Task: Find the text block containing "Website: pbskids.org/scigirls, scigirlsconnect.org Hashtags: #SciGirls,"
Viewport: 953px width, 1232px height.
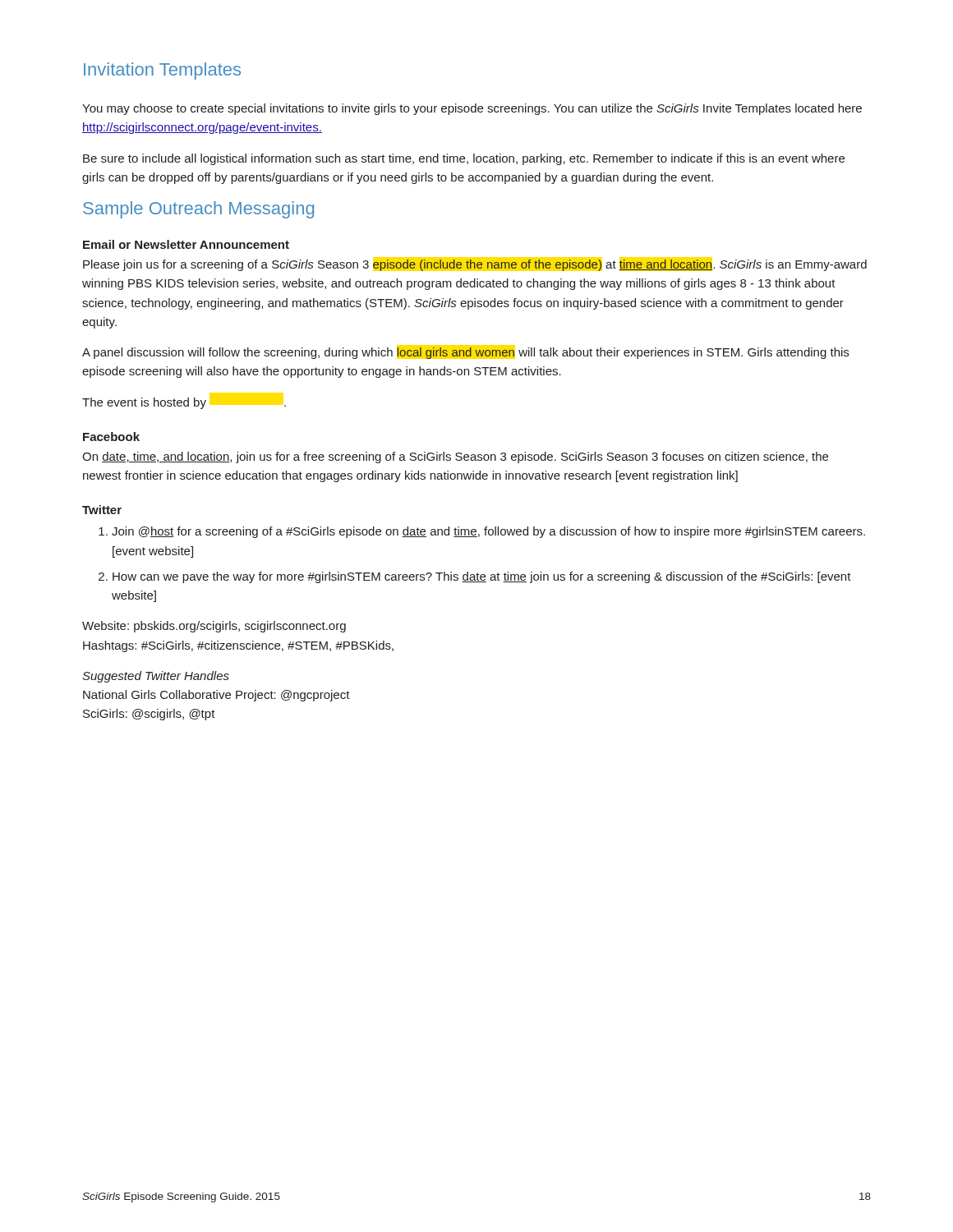Action: tap(238, 635)
